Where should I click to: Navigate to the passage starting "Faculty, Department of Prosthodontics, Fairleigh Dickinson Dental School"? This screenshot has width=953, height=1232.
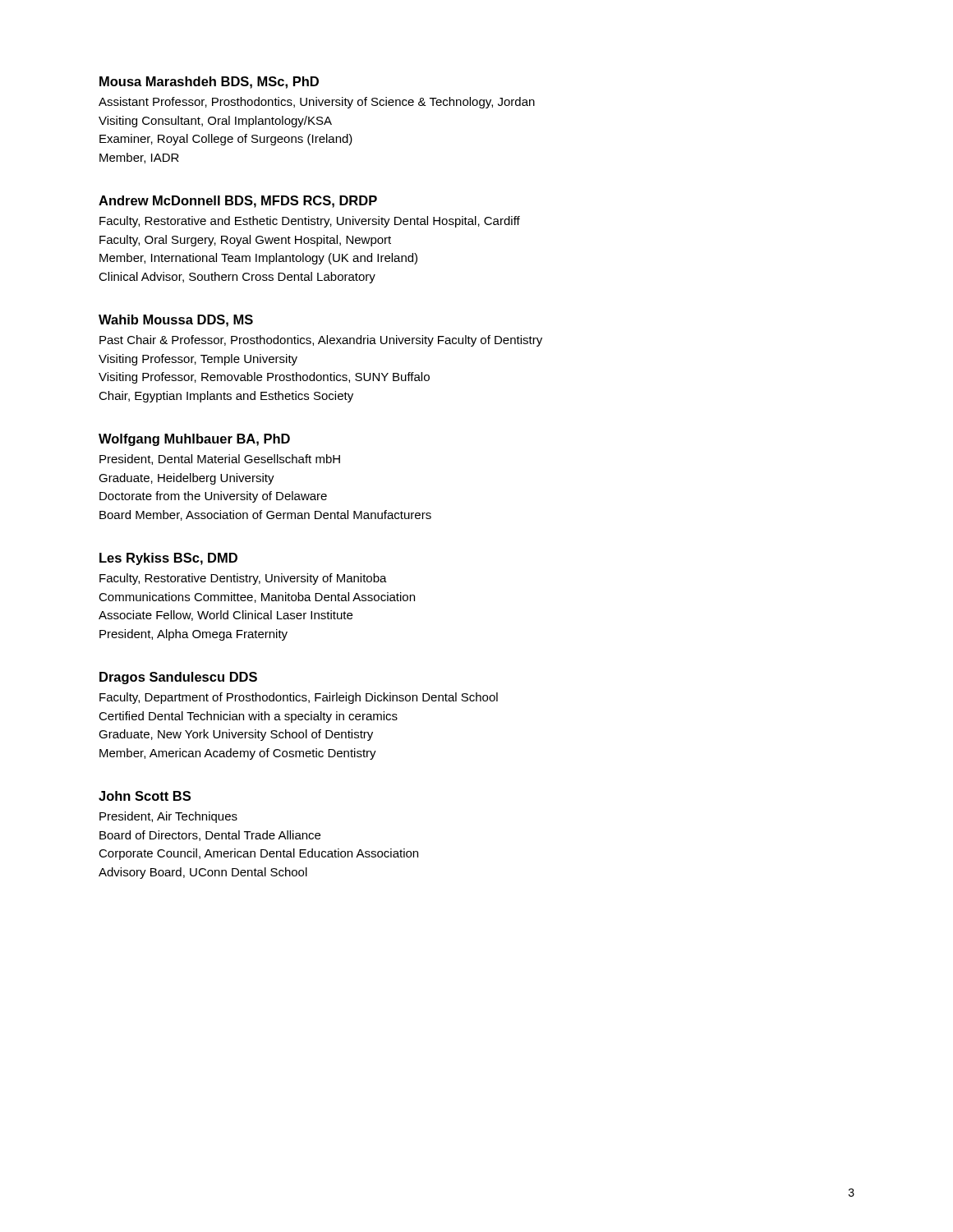point(299,698)
